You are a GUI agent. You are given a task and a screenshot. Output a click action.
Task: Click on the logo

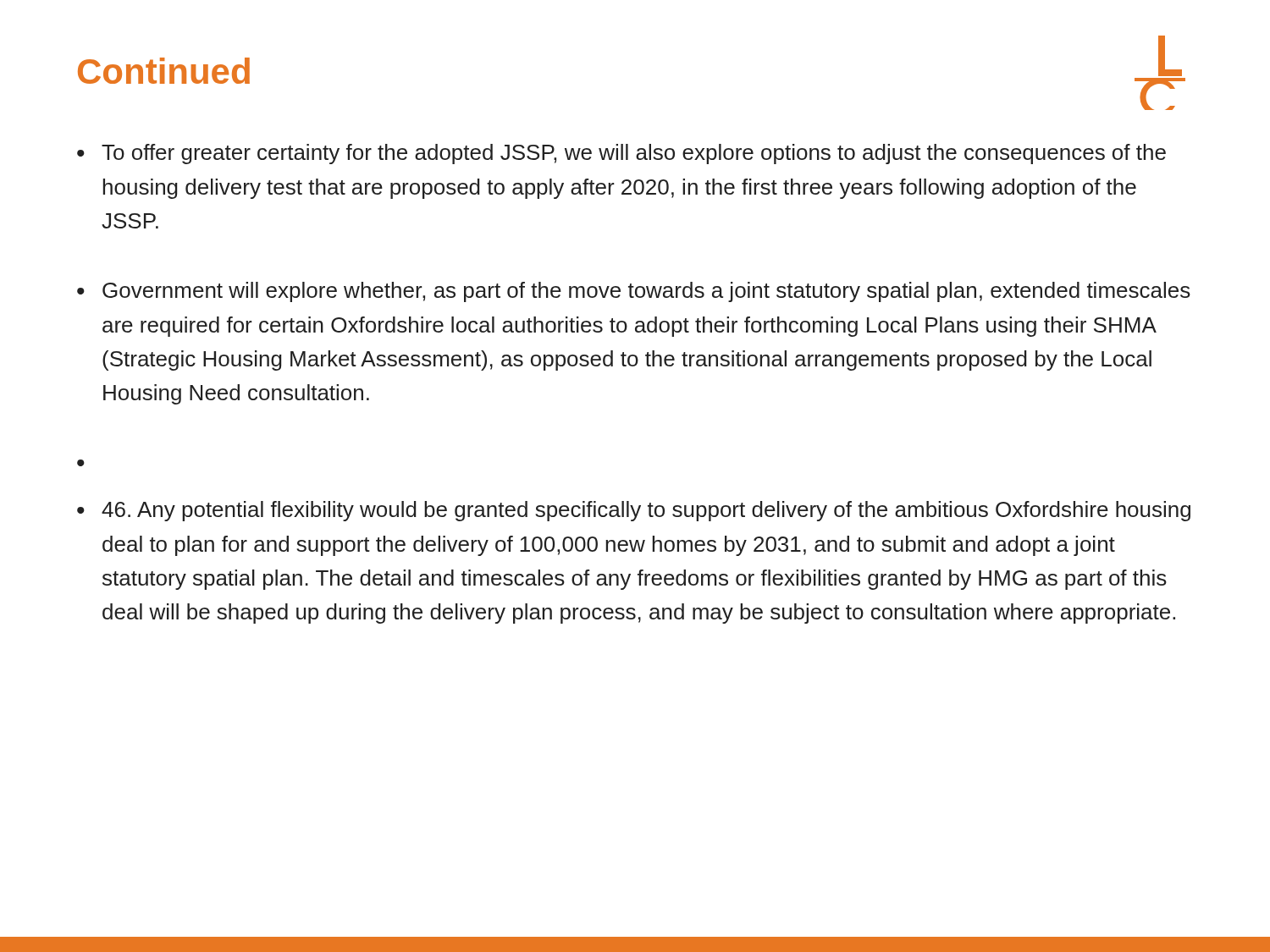tap(1160, 72)
